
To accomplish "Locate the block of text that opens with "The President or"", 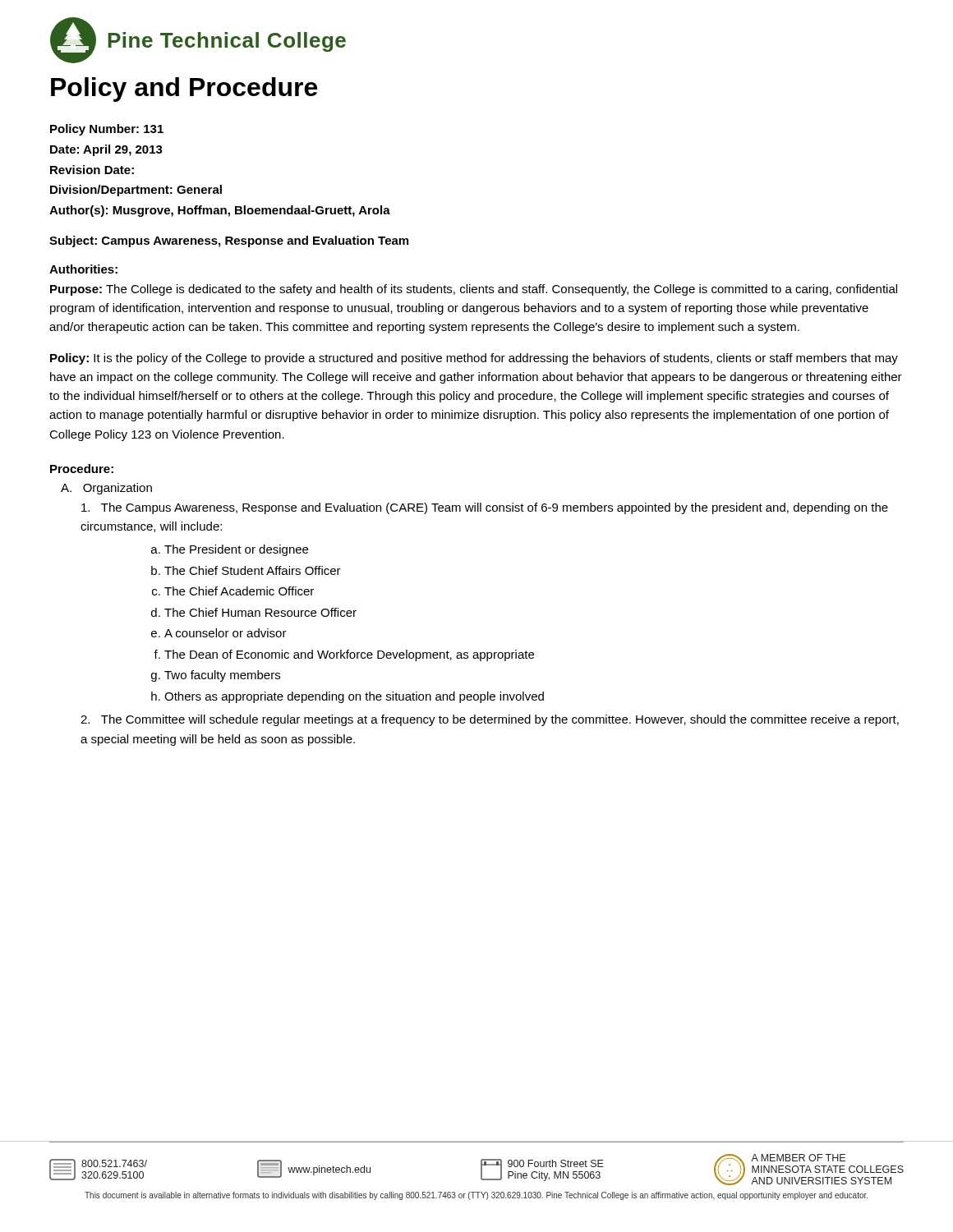I will pos(237,549).
